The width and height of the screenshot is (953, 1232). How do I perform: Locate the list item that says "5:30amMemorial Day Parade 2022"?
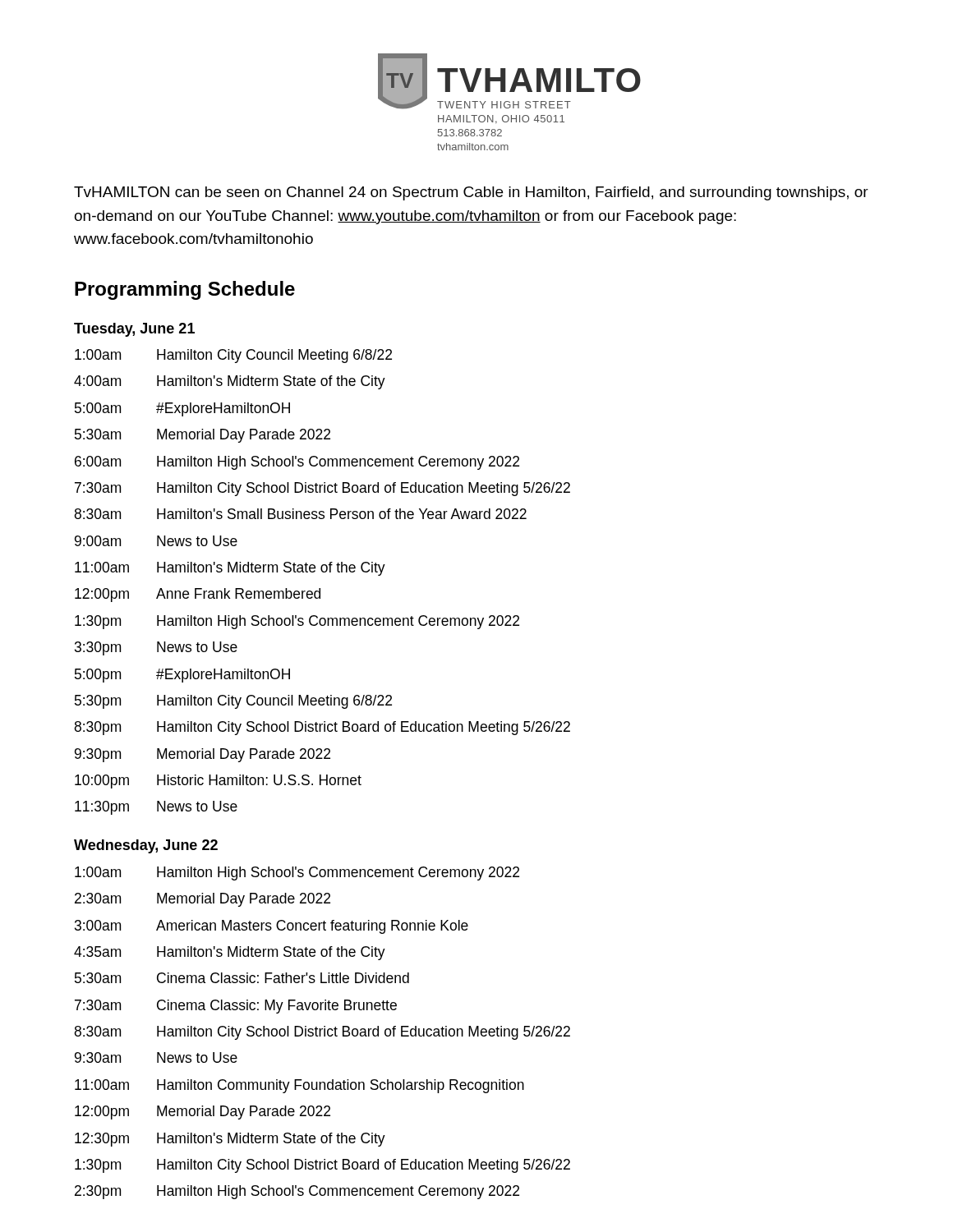pyautogui.click(x=203, y=436)
